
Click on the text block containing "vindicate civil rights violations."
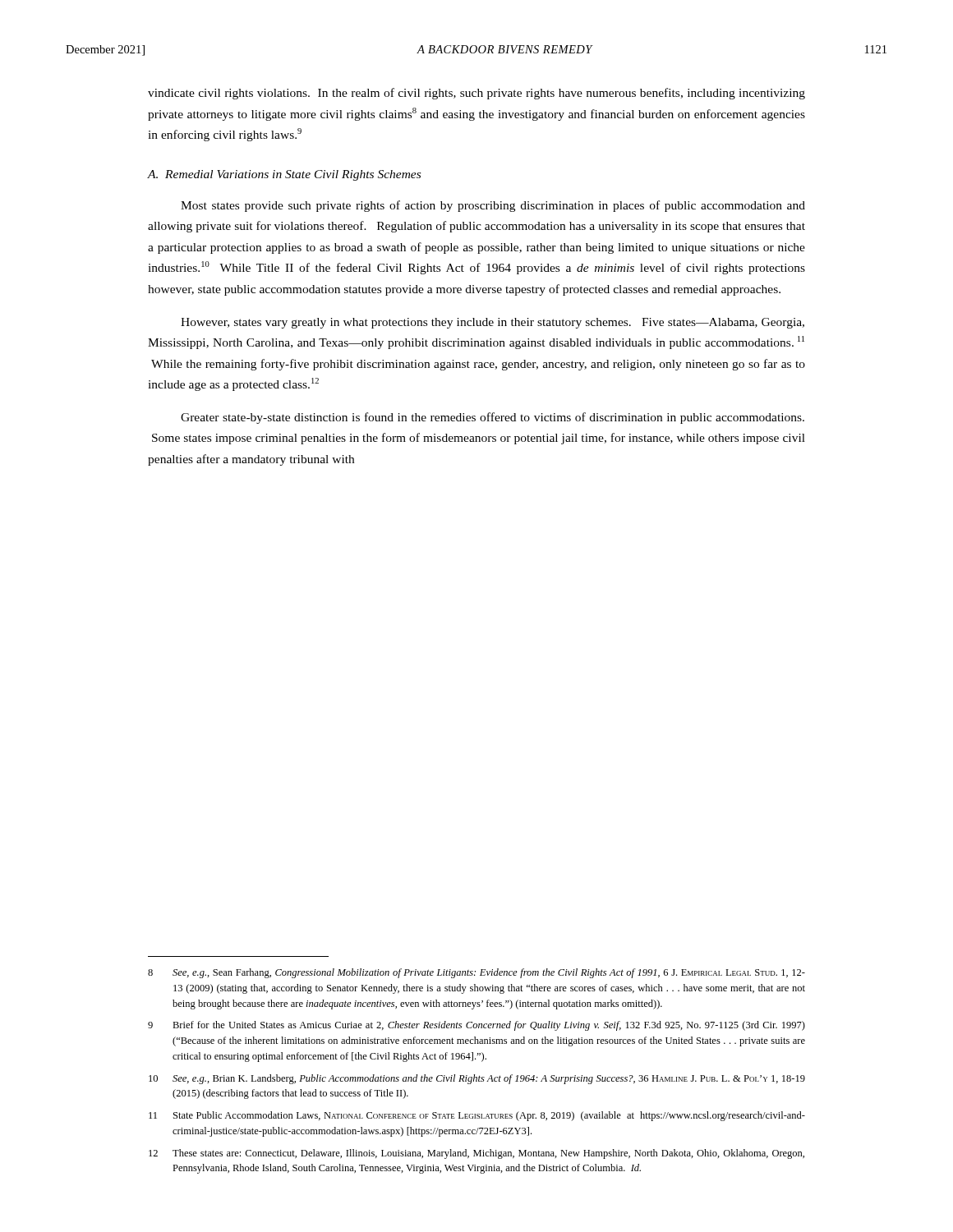coord(476,113)
